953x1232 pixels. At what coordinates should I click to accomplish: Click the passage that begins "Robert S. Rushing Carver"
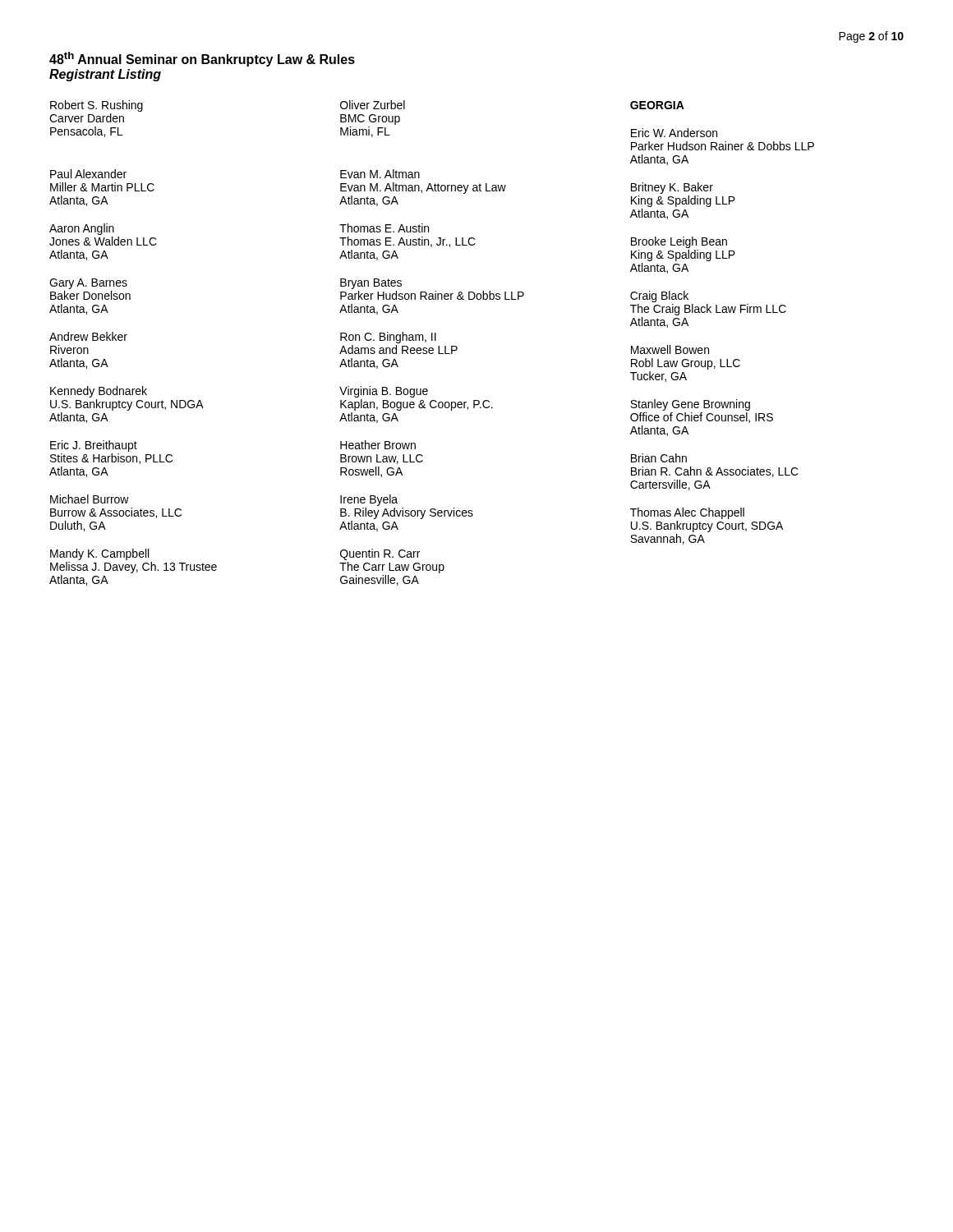(97, 106)
